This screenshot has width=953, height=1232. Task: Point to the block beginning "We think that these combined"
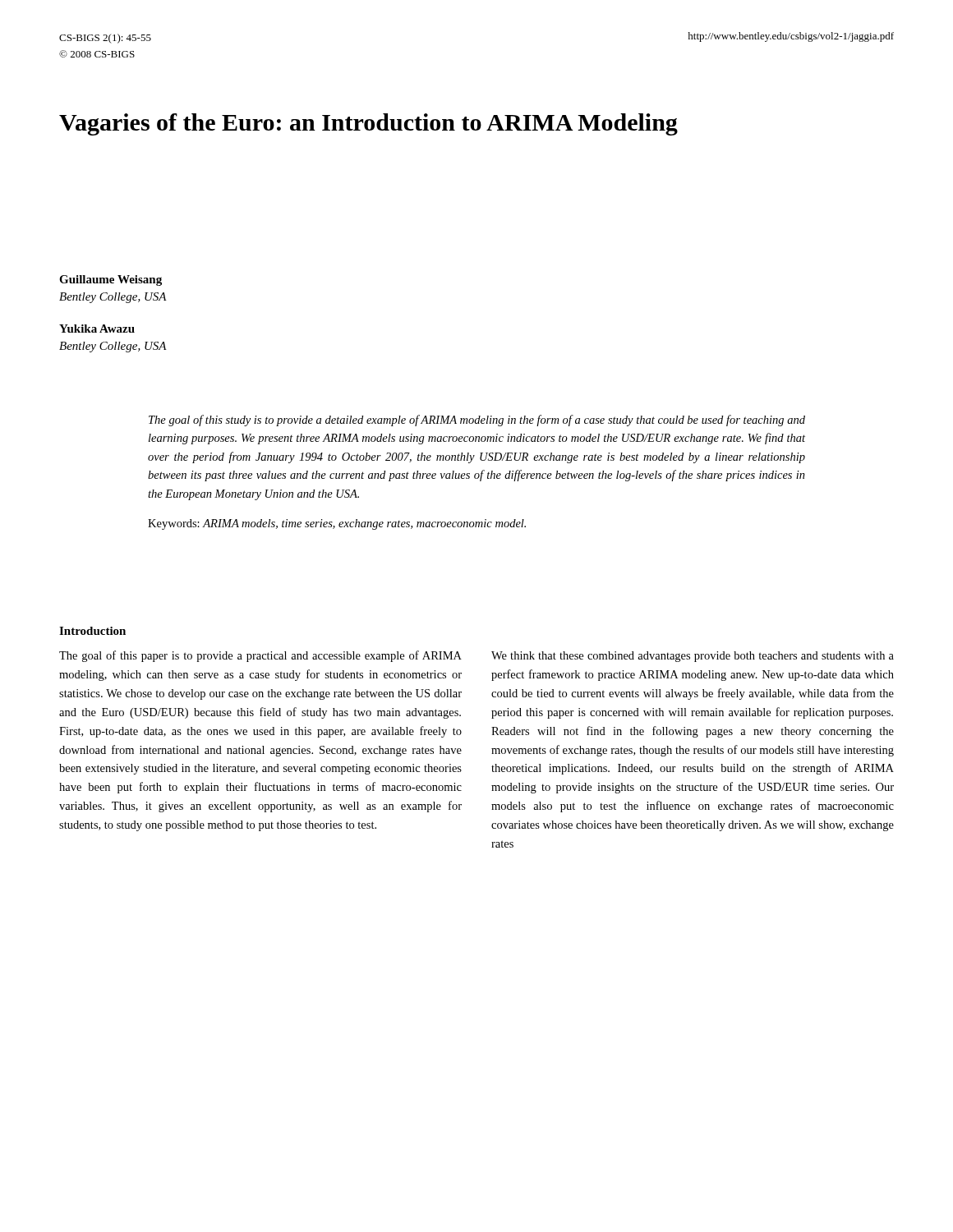pos(693,750)
